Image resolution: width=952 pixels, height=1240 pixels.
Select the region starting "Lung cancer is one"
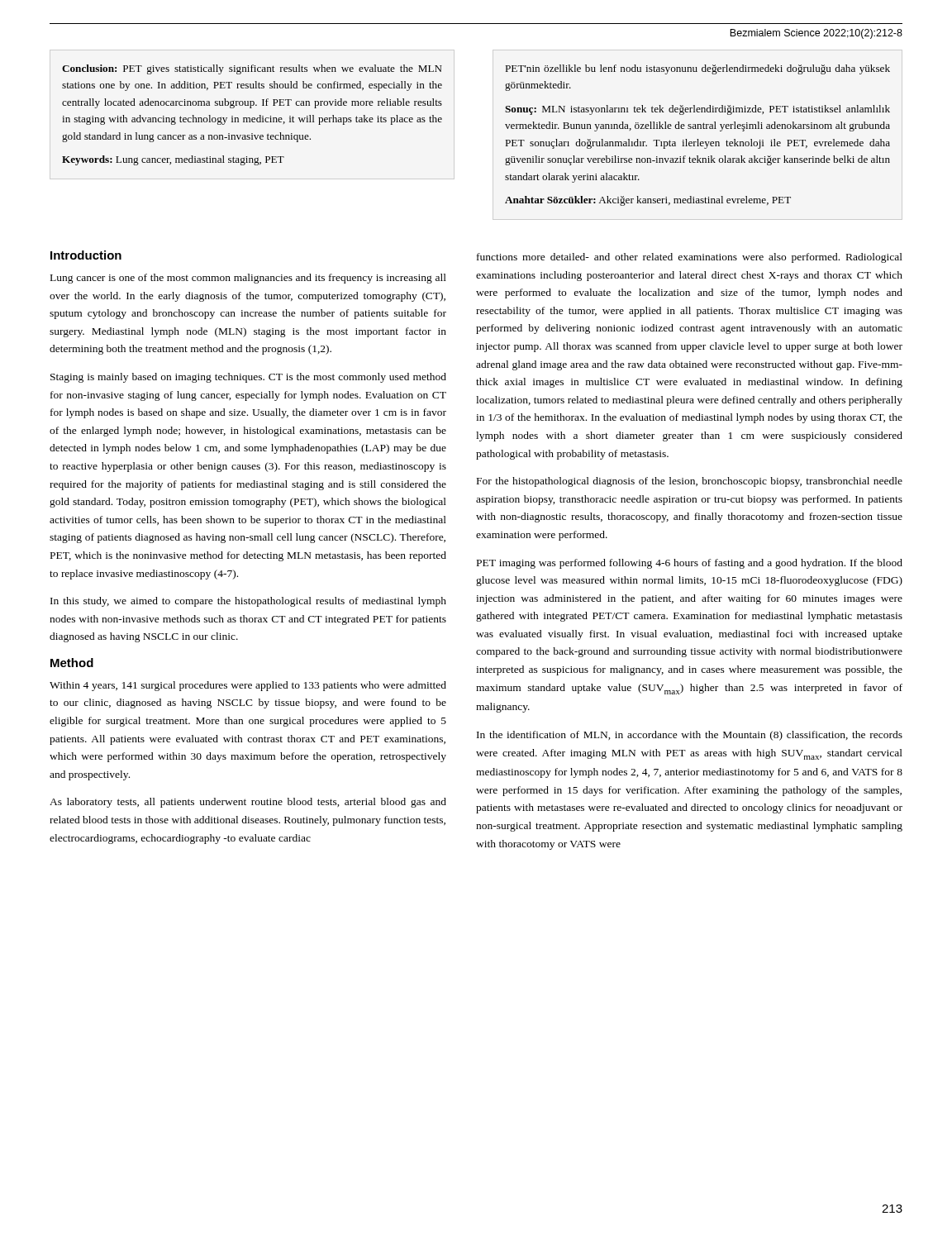(x=248, y=313)
